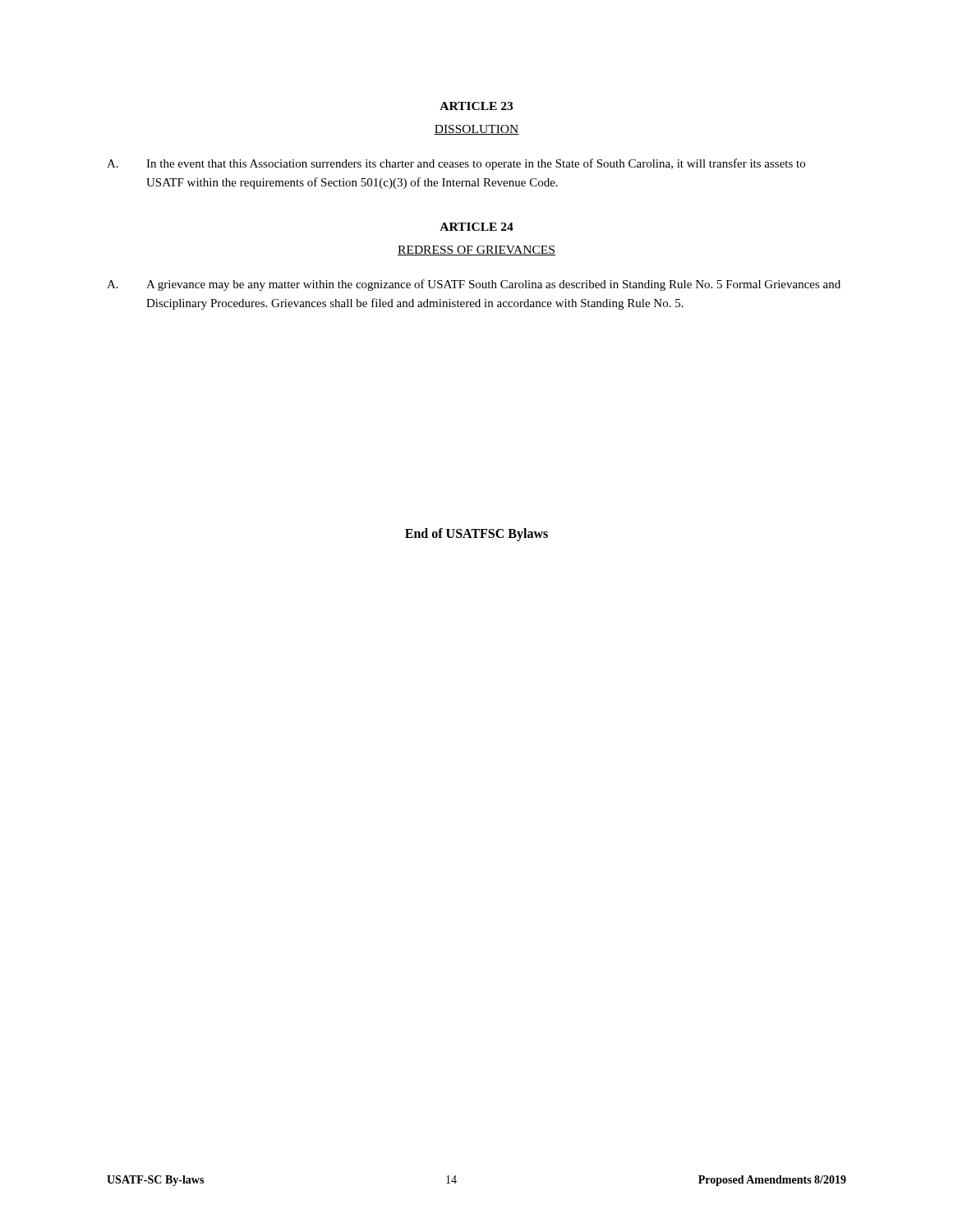Viewport: 953px width, 1232px height.
Task: Click on the section header that reads "ARTICLE 24"
Action: pyautogui.click(x=476, y=226)
